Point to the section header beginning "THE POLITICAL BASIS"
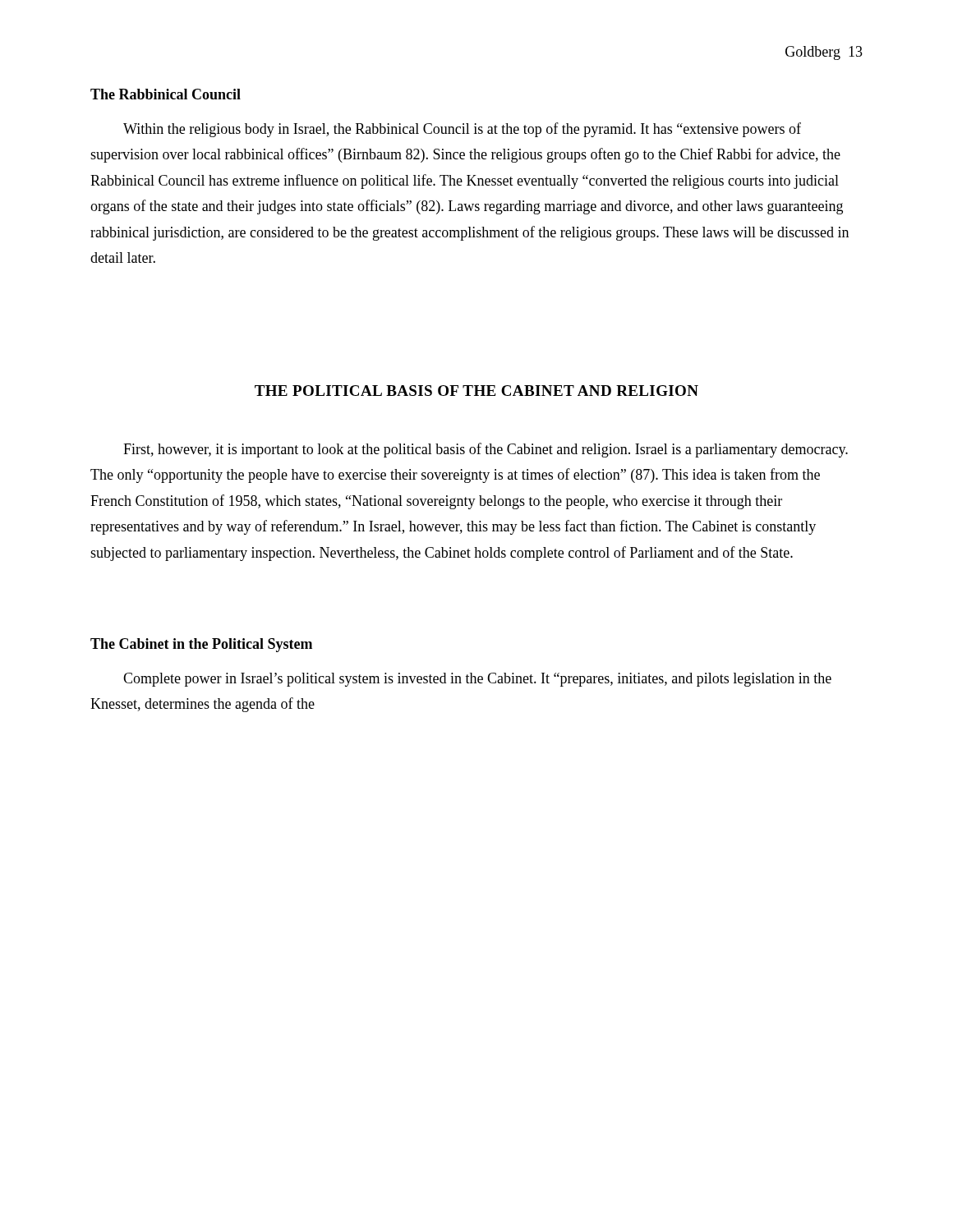Viewport: 953px width, 1232px height. [x=476, y=390]
